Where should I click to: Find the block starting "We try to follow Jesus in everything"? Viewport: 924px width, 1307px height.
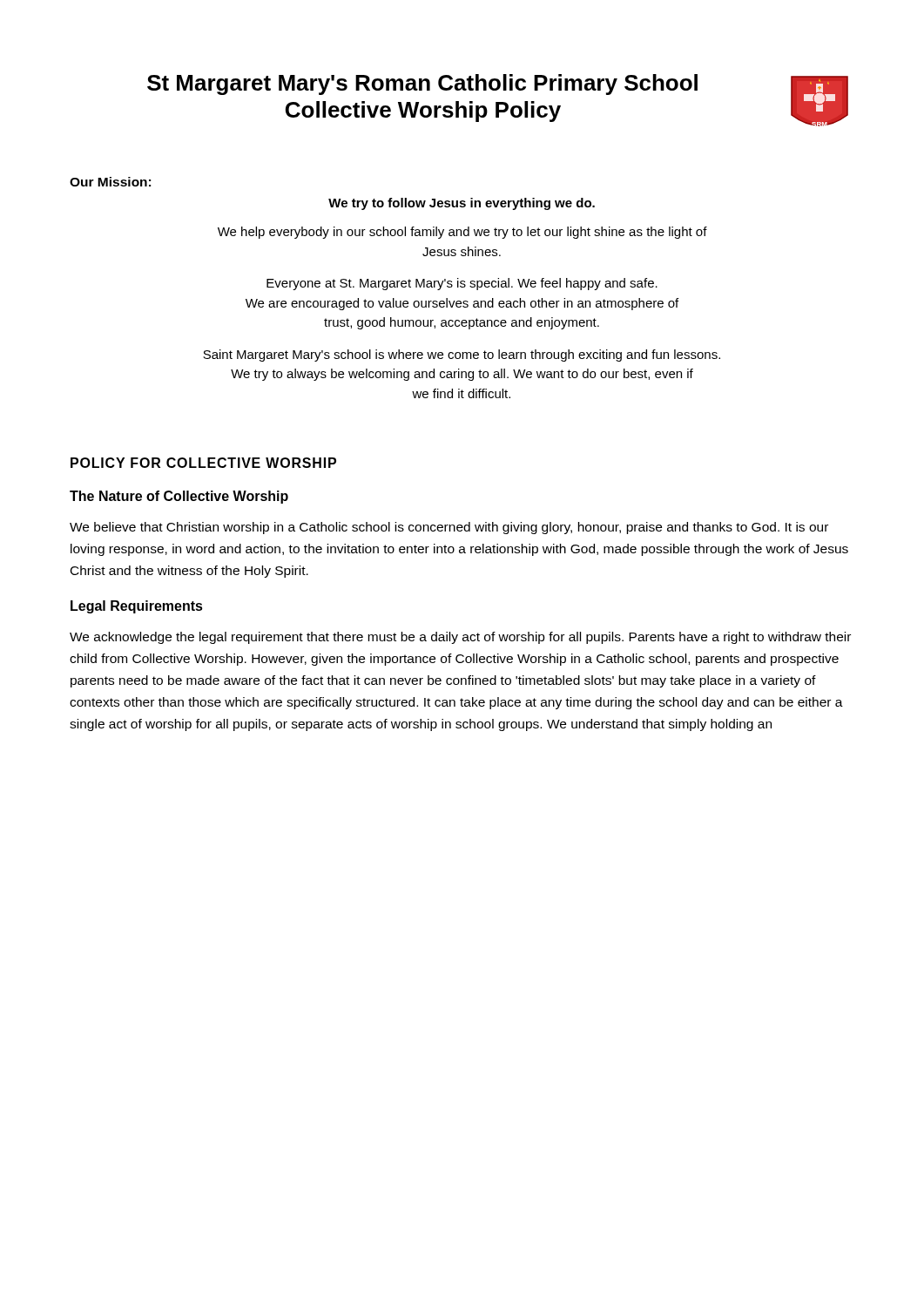(x=462, y=203)
